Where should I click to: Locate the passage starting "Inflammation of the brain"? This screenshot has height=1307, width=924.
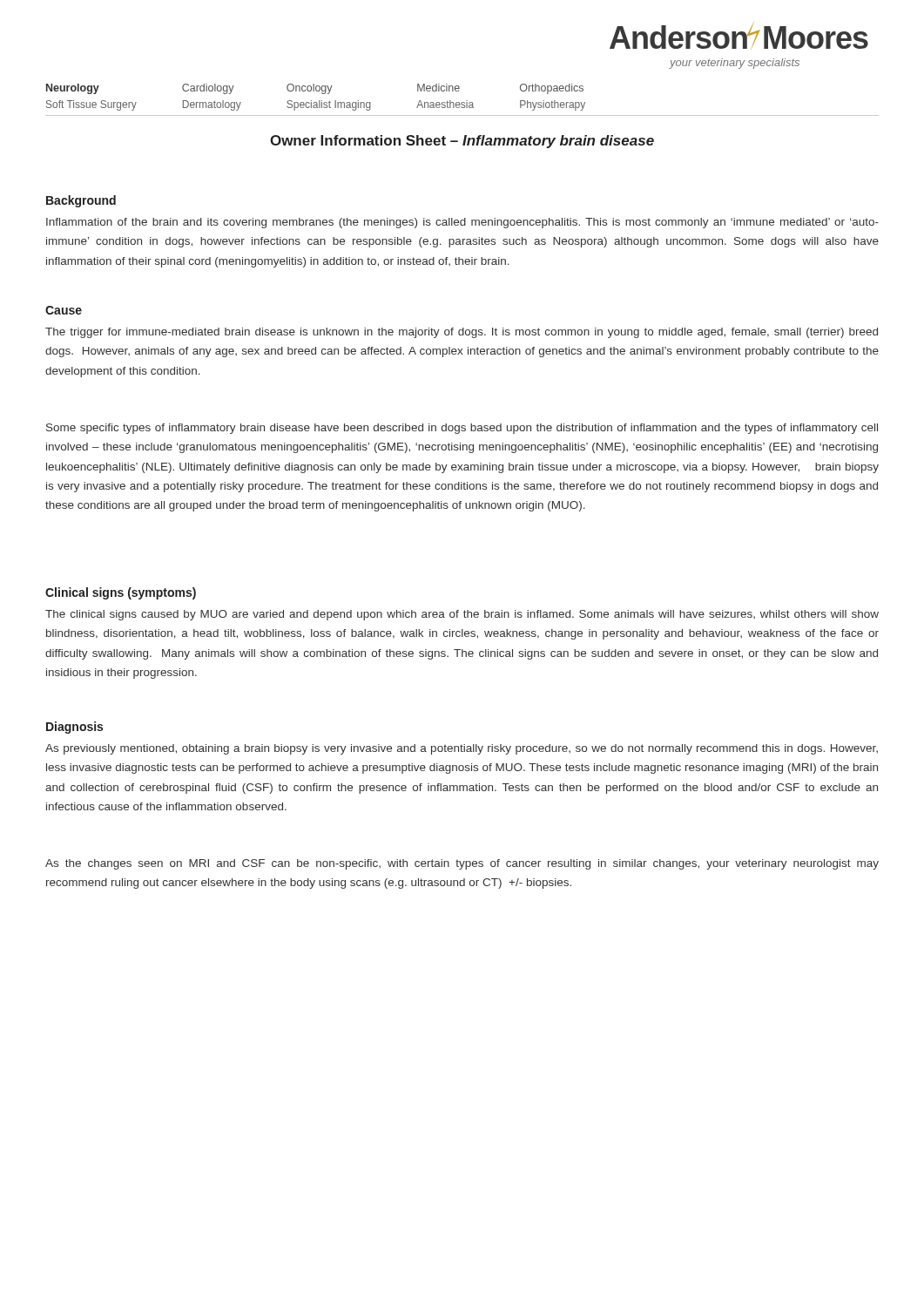coord(462,242)
